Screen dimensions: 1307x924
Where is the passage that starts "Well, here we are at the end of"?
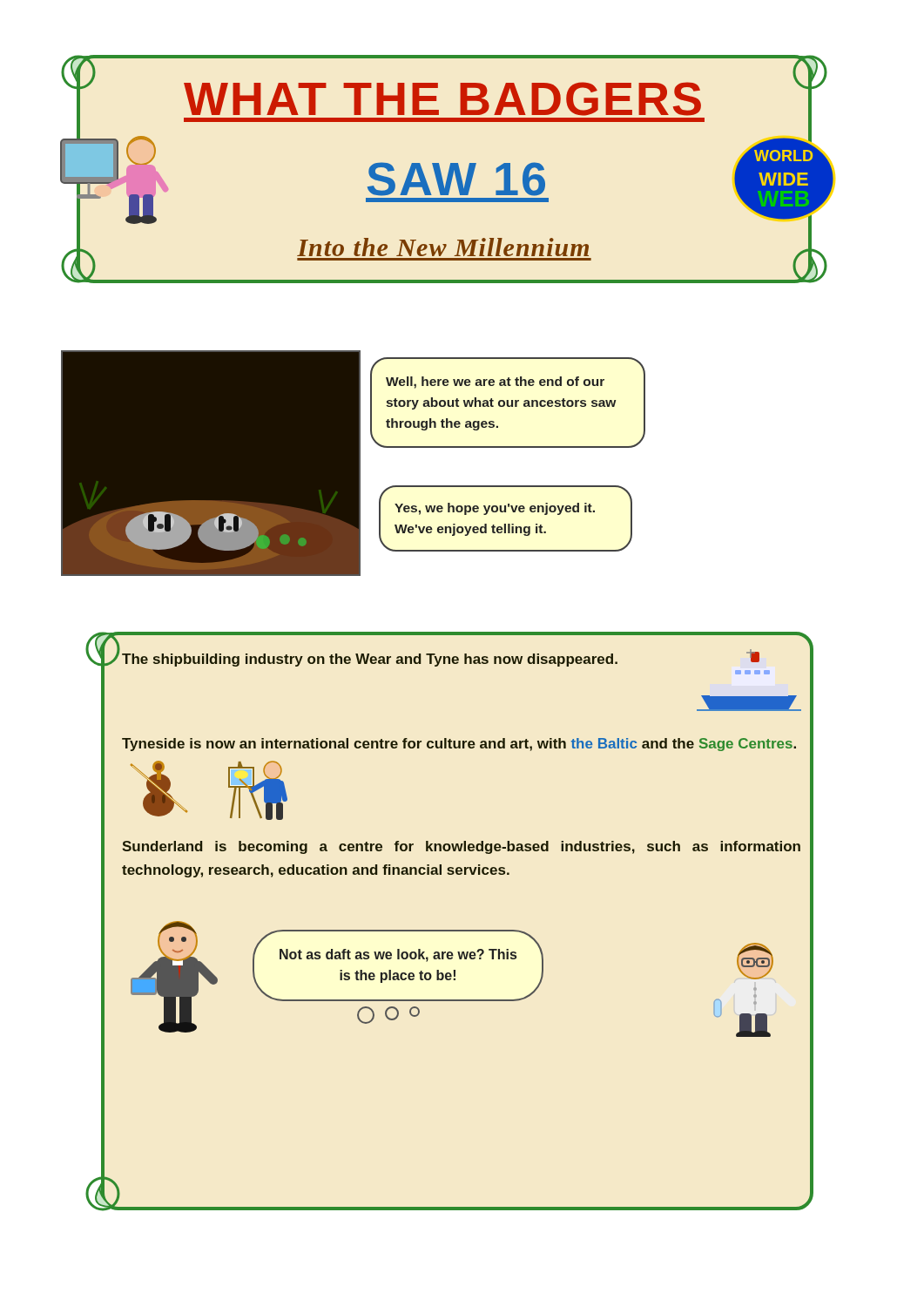point(501,402)
